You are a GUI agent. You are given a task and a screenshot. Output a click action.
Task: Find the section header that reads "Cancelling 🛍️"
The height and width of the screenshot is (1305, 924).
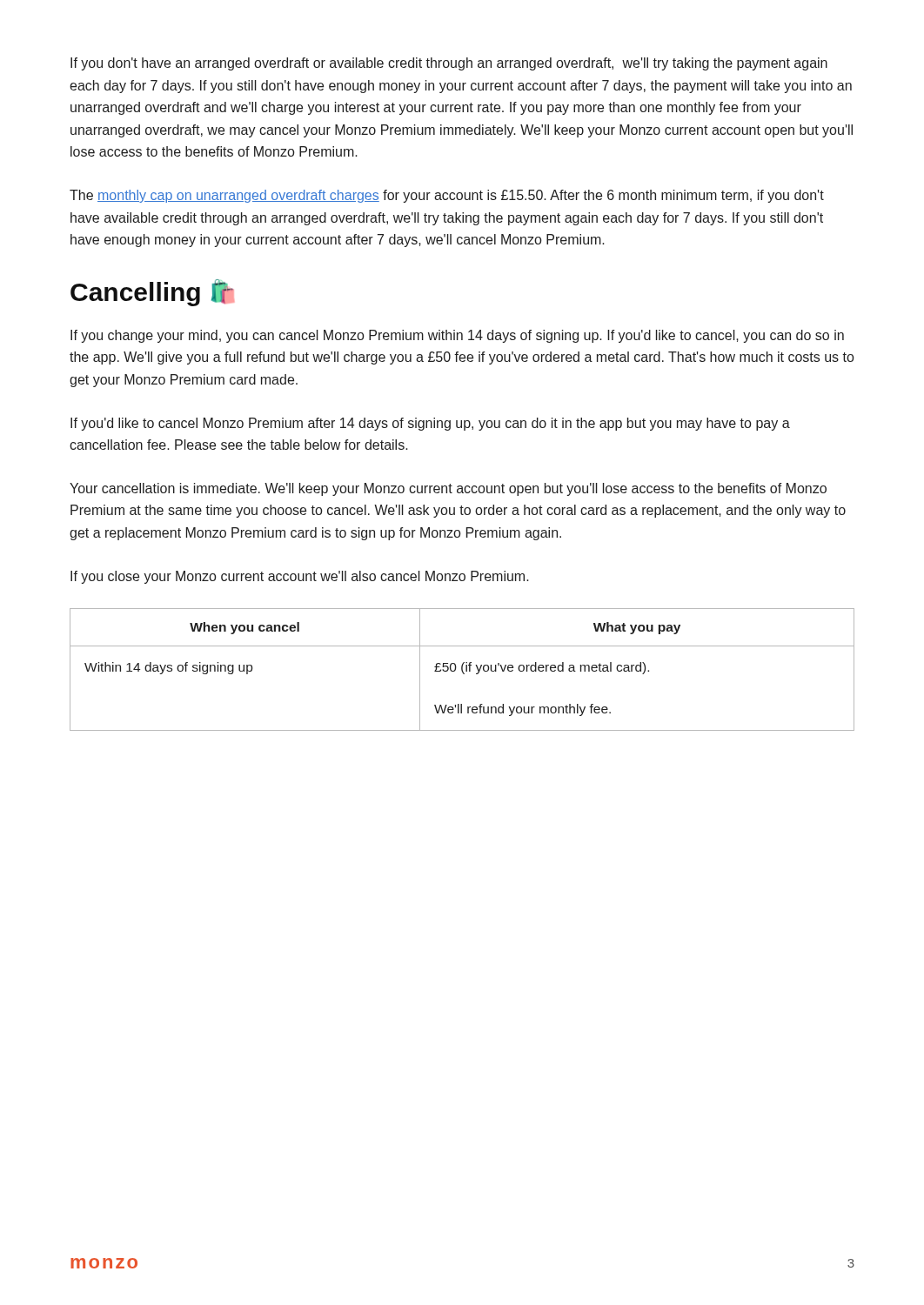(x=153, y=292)
